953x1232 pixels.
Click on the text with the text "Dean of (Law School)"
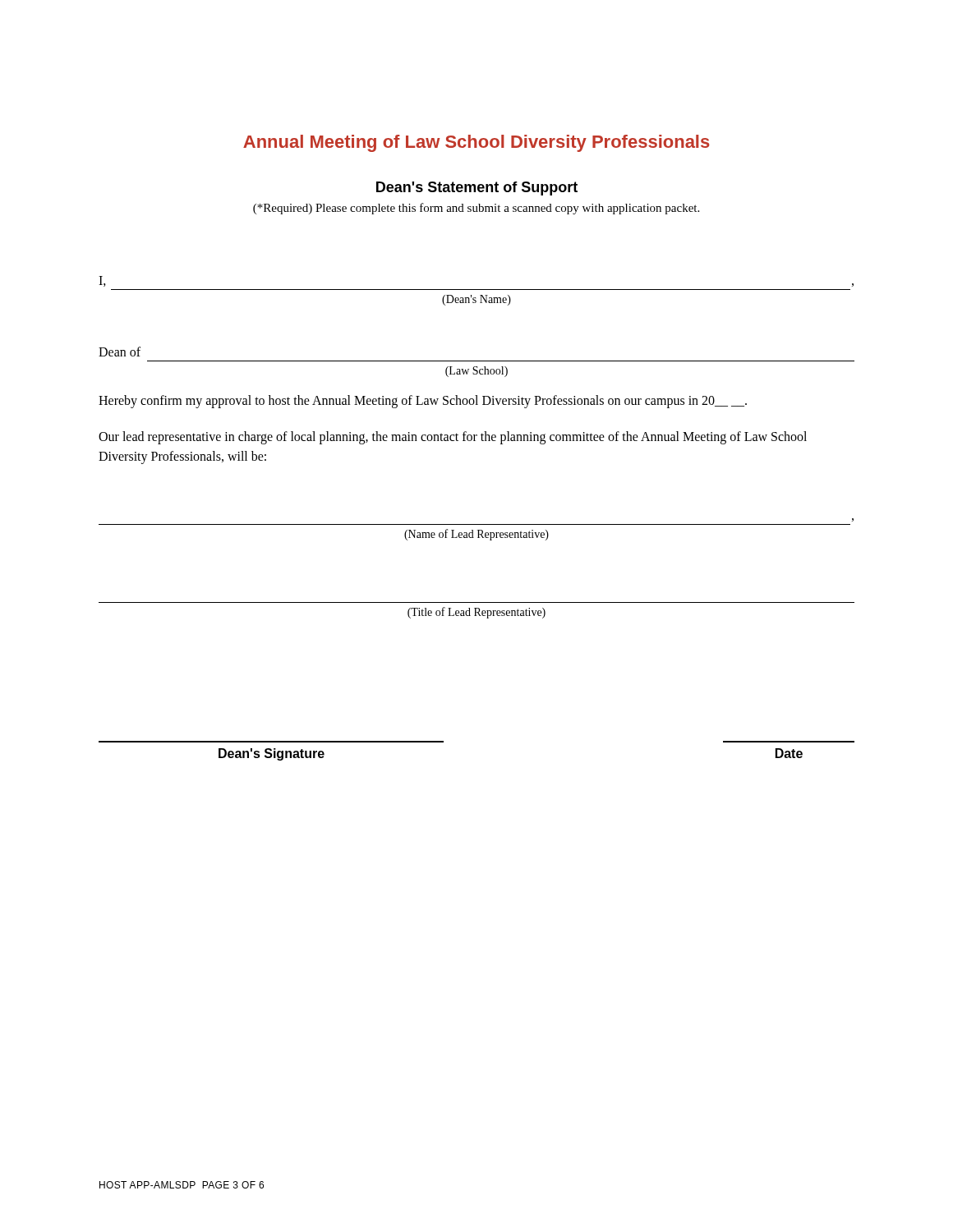476,361
